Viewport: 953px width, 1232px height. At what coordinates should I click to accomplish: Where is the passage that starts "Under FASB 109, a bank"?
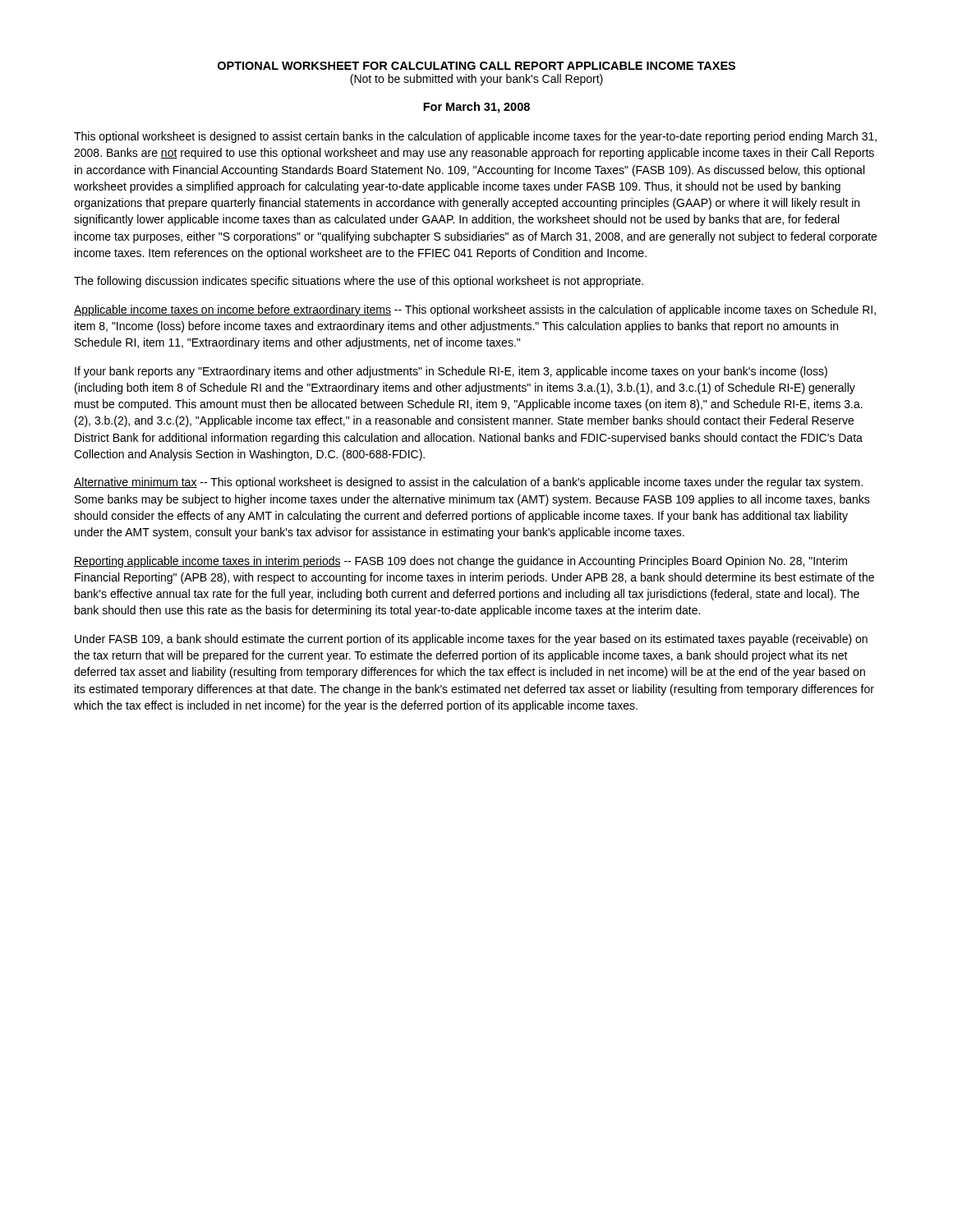point(474,672)
